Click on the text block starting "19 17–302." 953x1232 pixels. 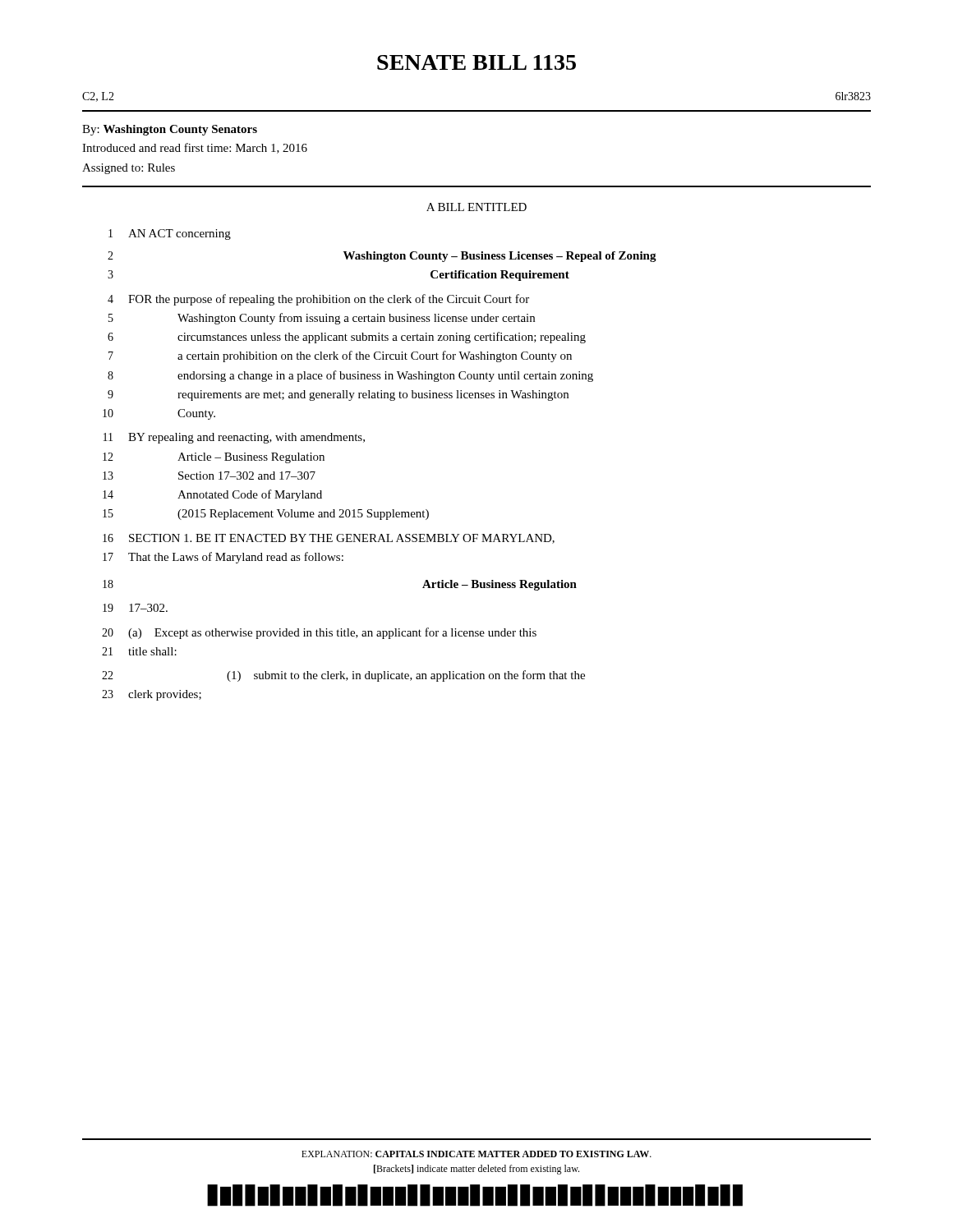coord(135,608)
